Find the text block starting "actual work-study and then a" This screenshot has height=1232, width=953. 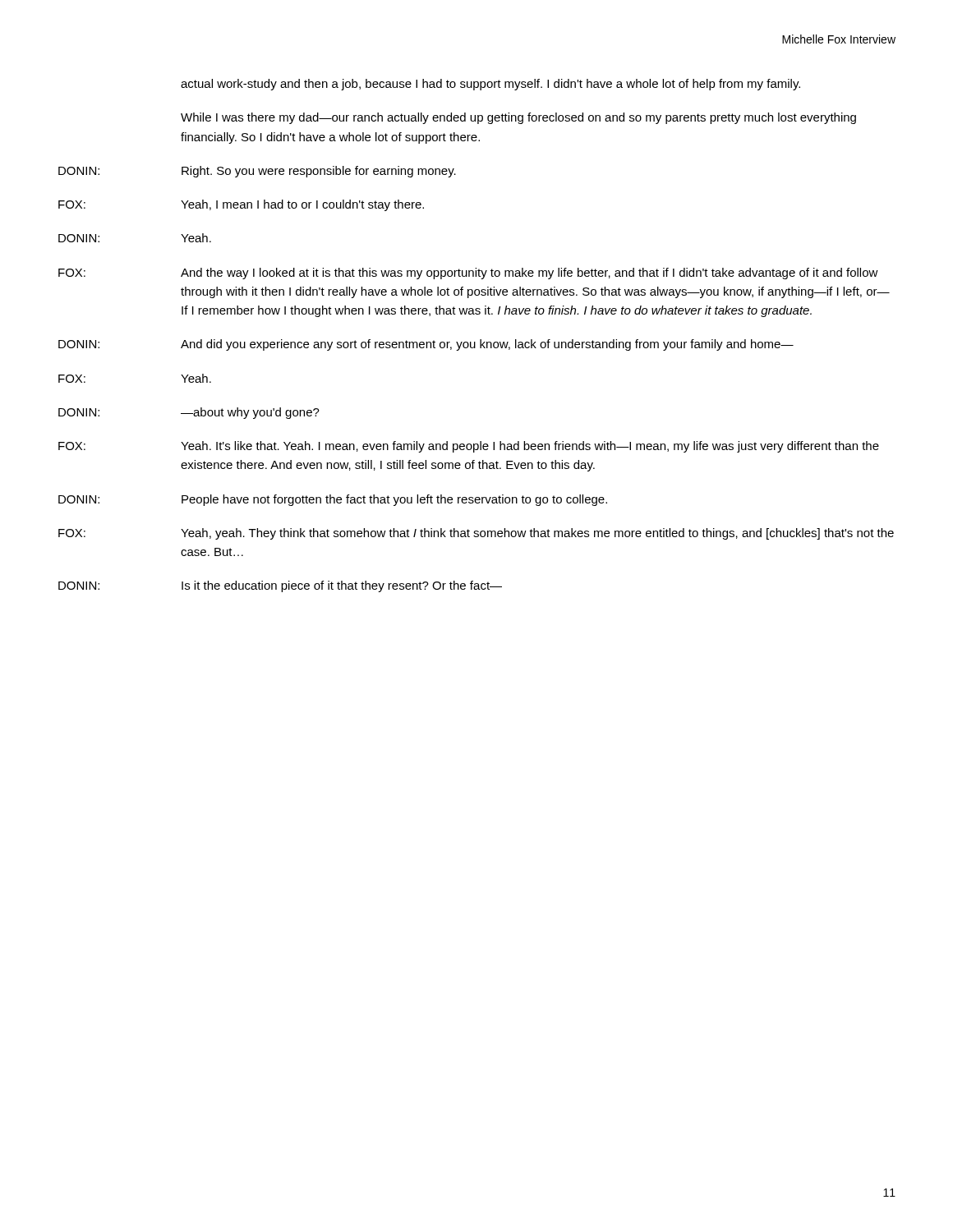[491, 83]
